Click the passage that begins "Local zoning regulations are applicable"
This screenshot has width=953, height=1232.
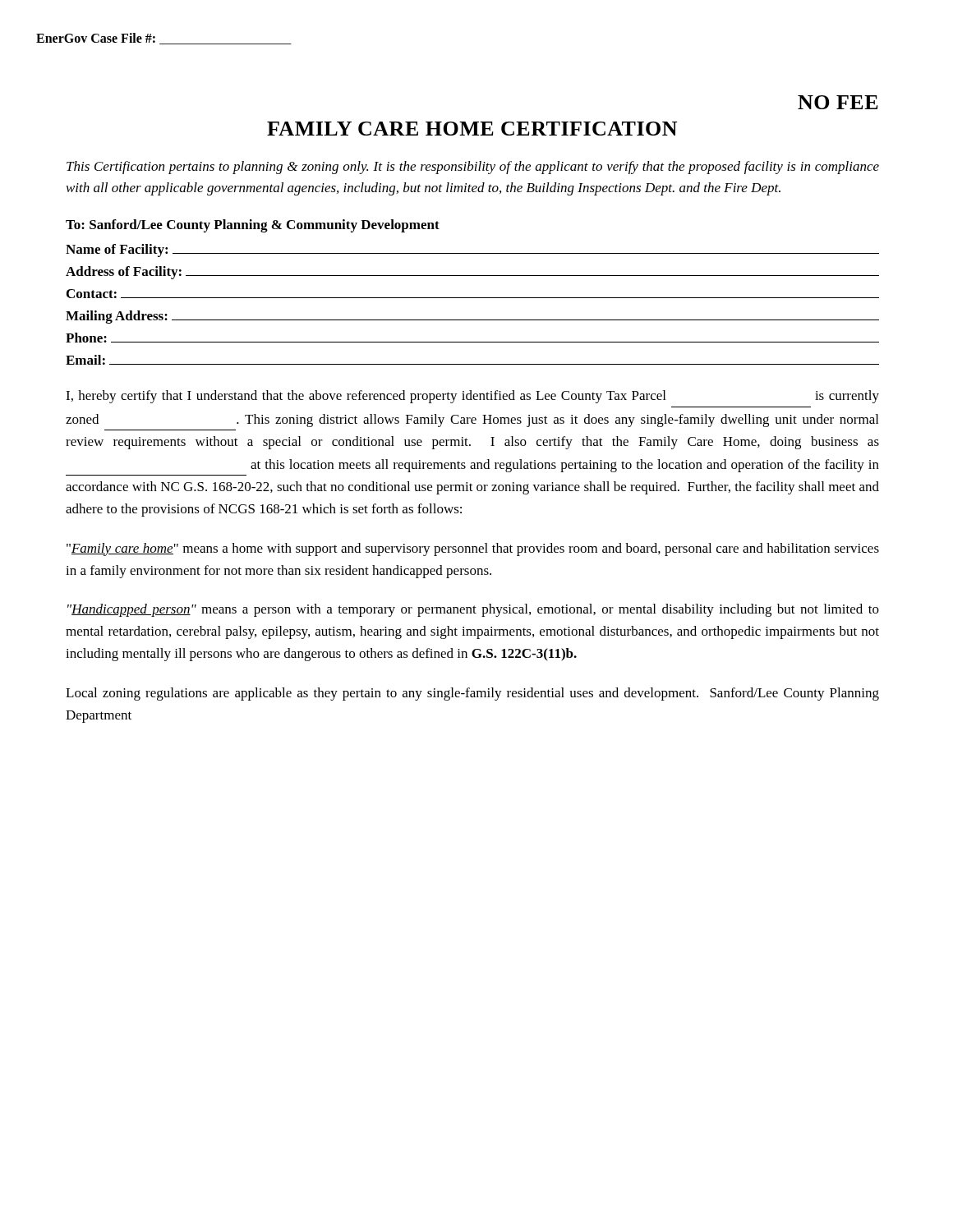[472, 704]
